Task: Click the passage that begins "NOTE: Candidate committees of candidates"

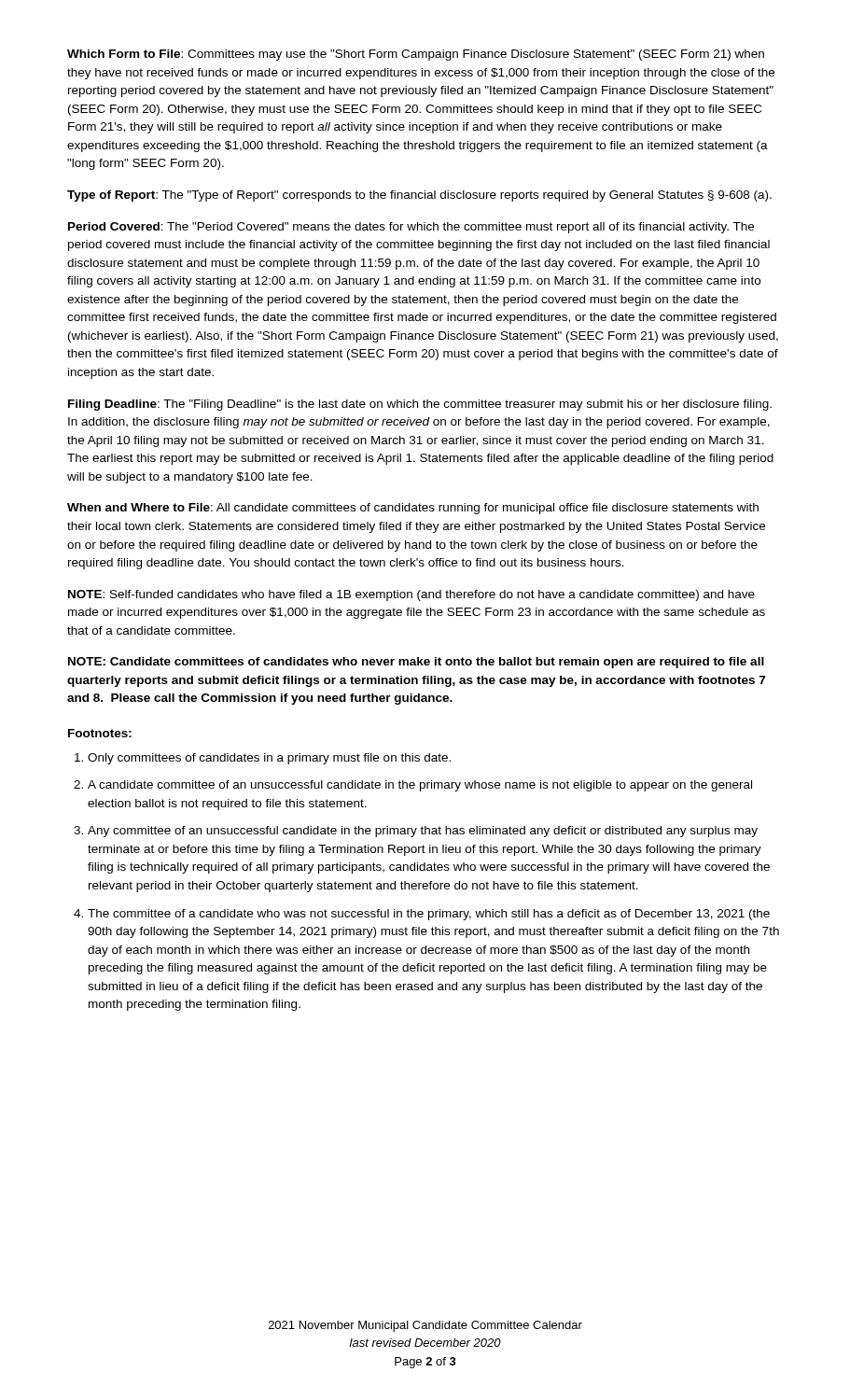Action: (x=416, y=680)
